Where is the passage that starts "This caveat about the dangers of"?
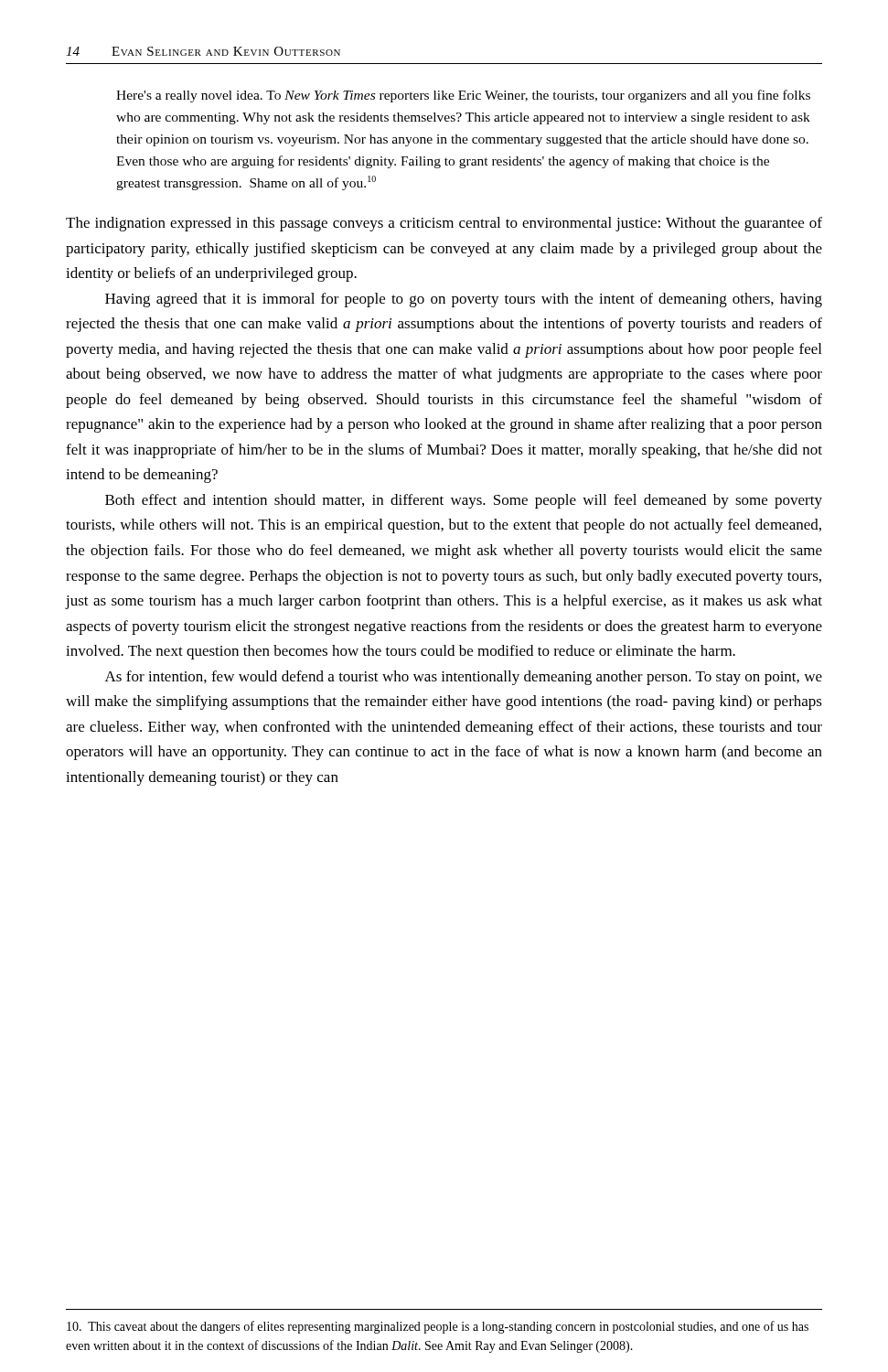 point(437,1336)
